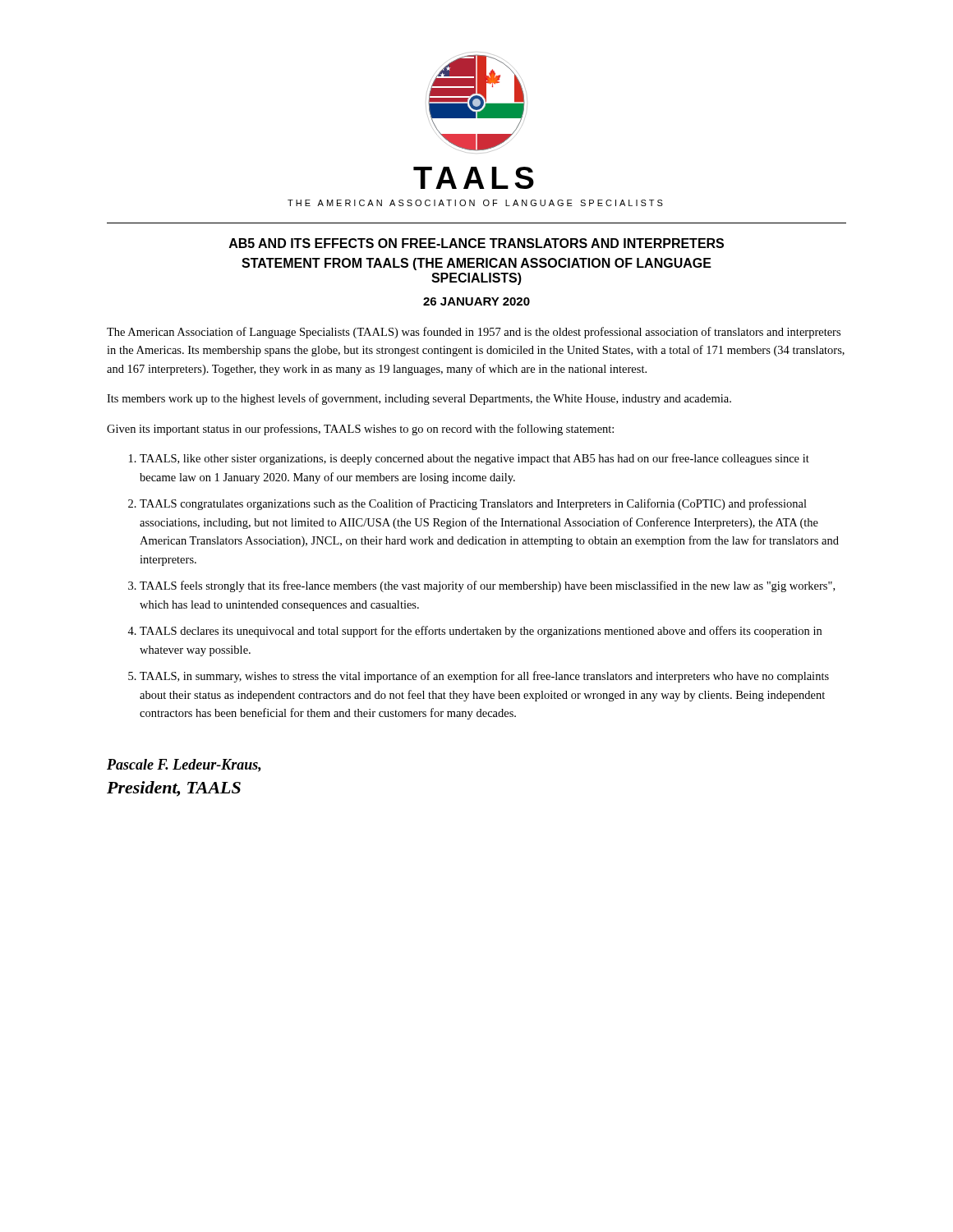Screen dimensions: 1232x953
Task: Click the passage that begins "TAALS feels strongly that its"
Action: coord(488,595)
